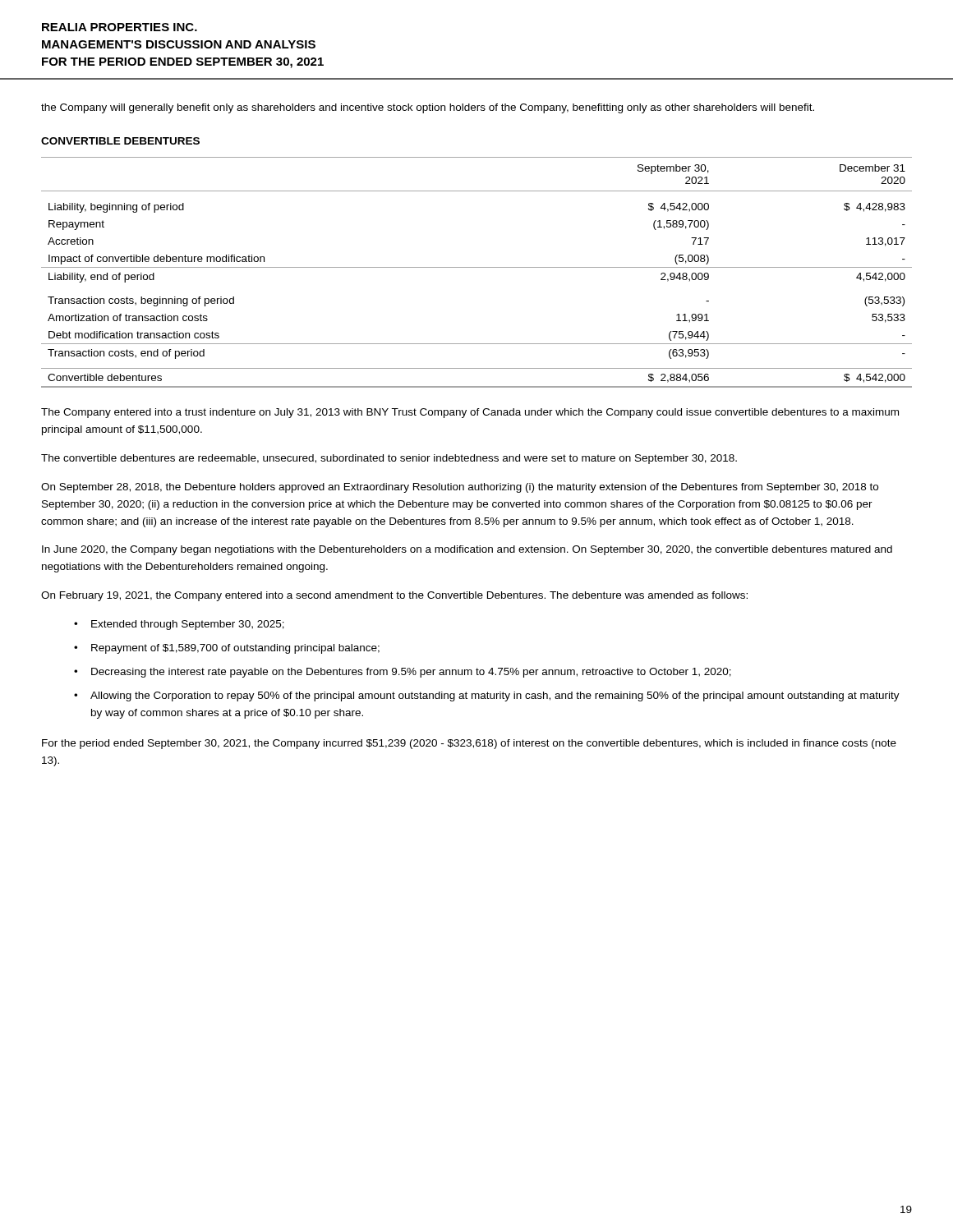953x1232 pixels.
Task: Select the table that reads "Liability, beginning of period"
Action: 476,272
